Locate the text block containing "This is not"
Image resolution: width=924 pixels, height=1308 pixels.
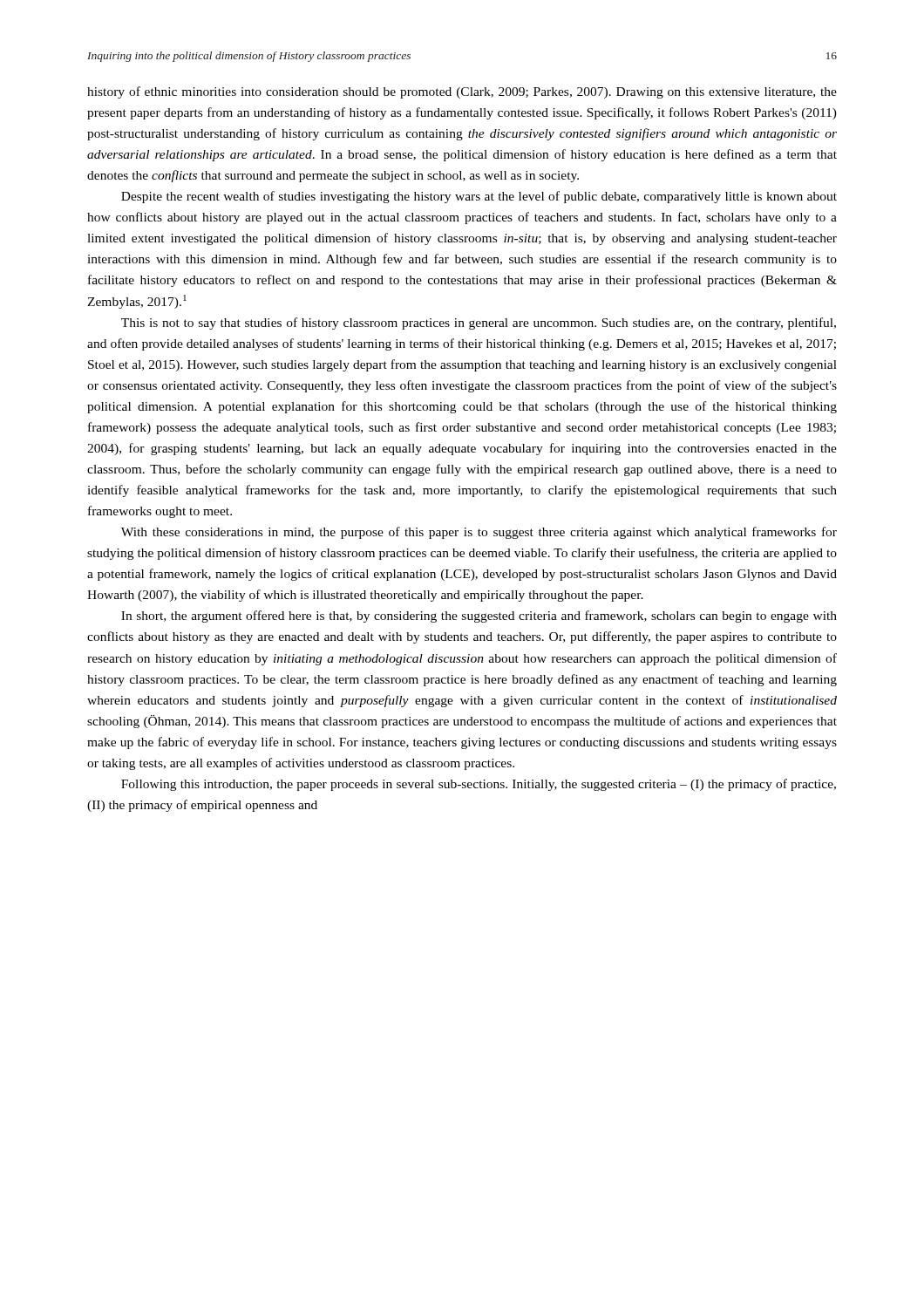[x=462, y=417]
